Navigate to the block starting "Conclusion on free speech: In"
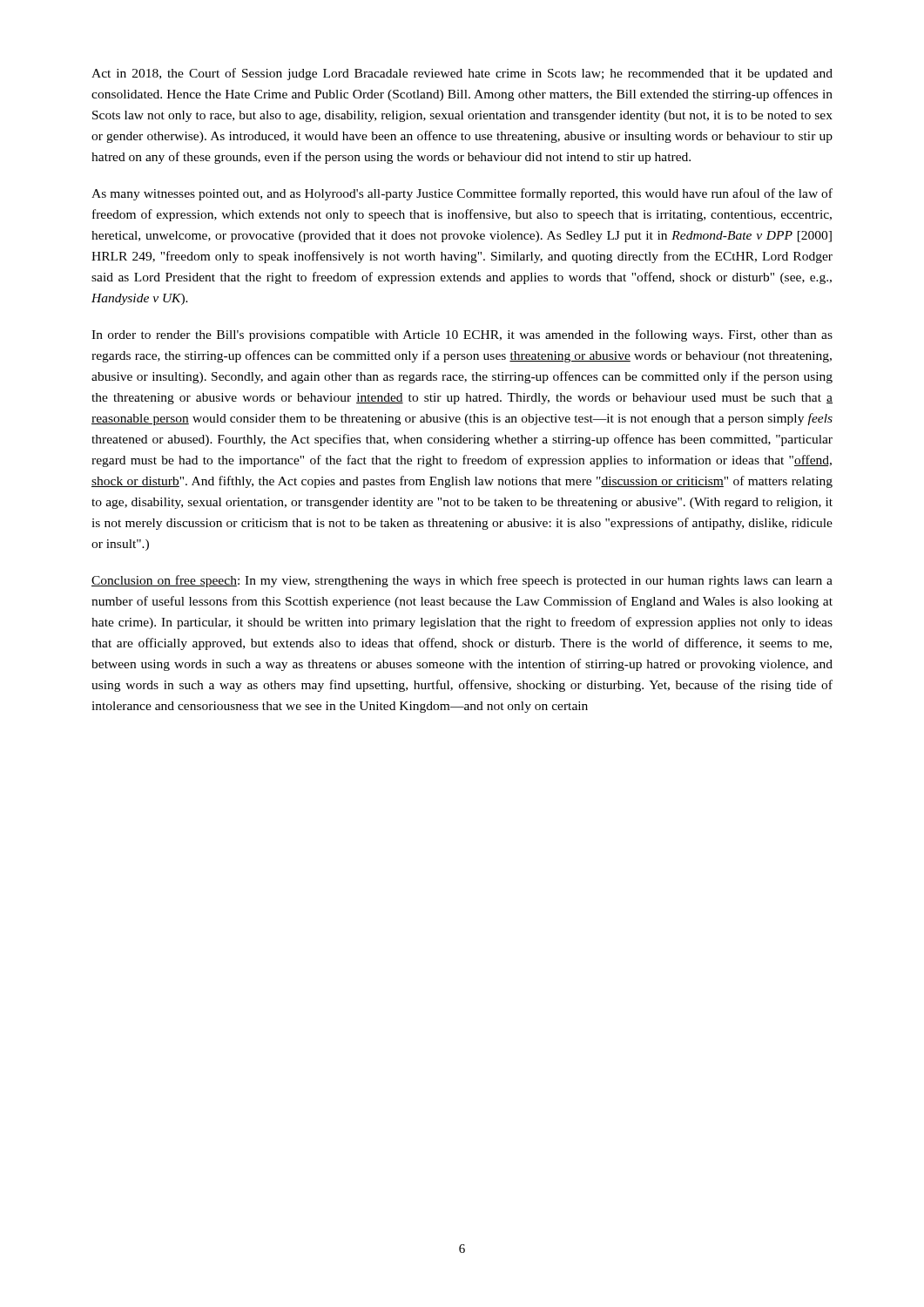The image size is (924, 1307). 462,643
